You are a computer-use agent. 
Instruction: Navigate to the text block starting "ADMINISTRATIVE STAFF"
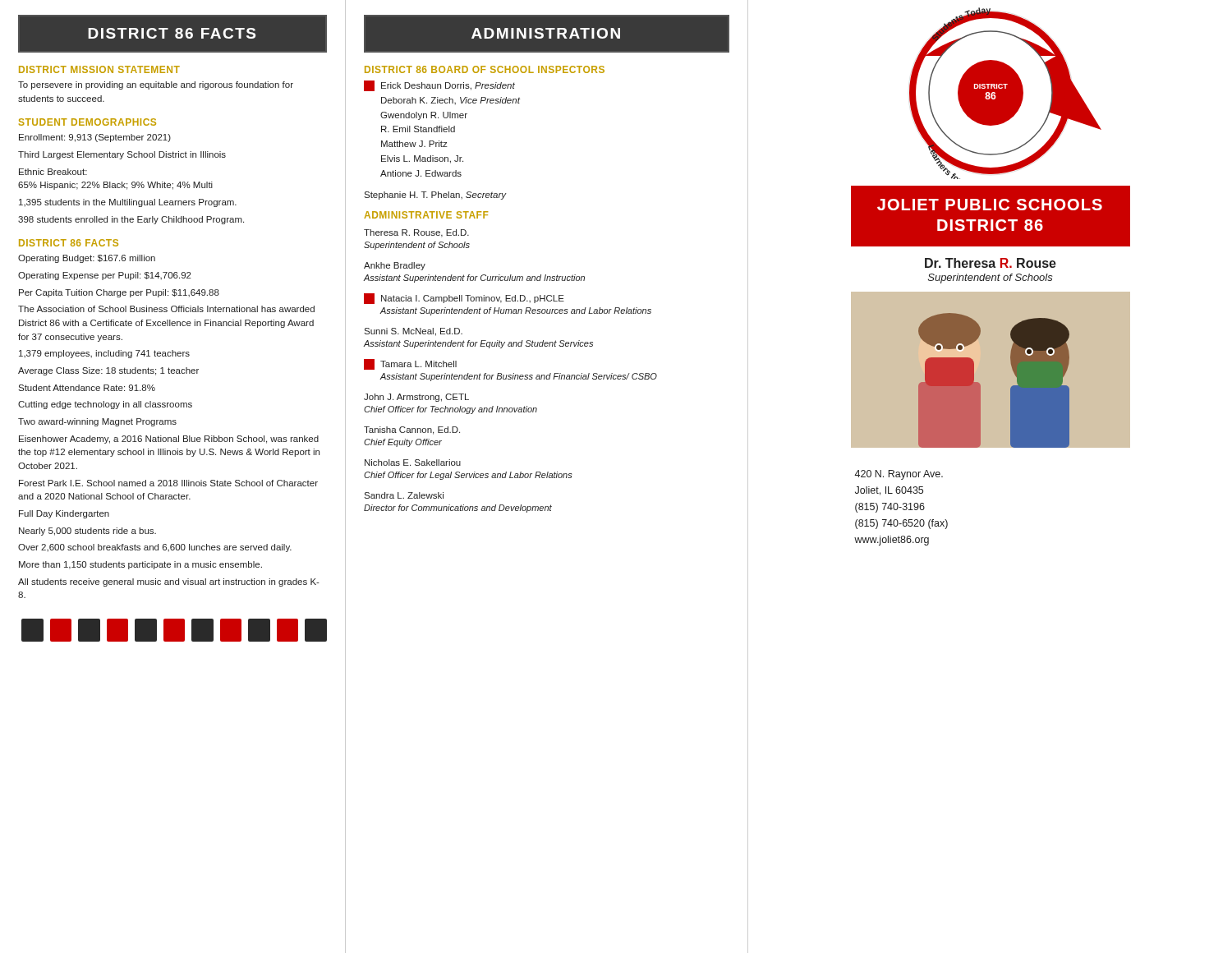tap(426, 216)
